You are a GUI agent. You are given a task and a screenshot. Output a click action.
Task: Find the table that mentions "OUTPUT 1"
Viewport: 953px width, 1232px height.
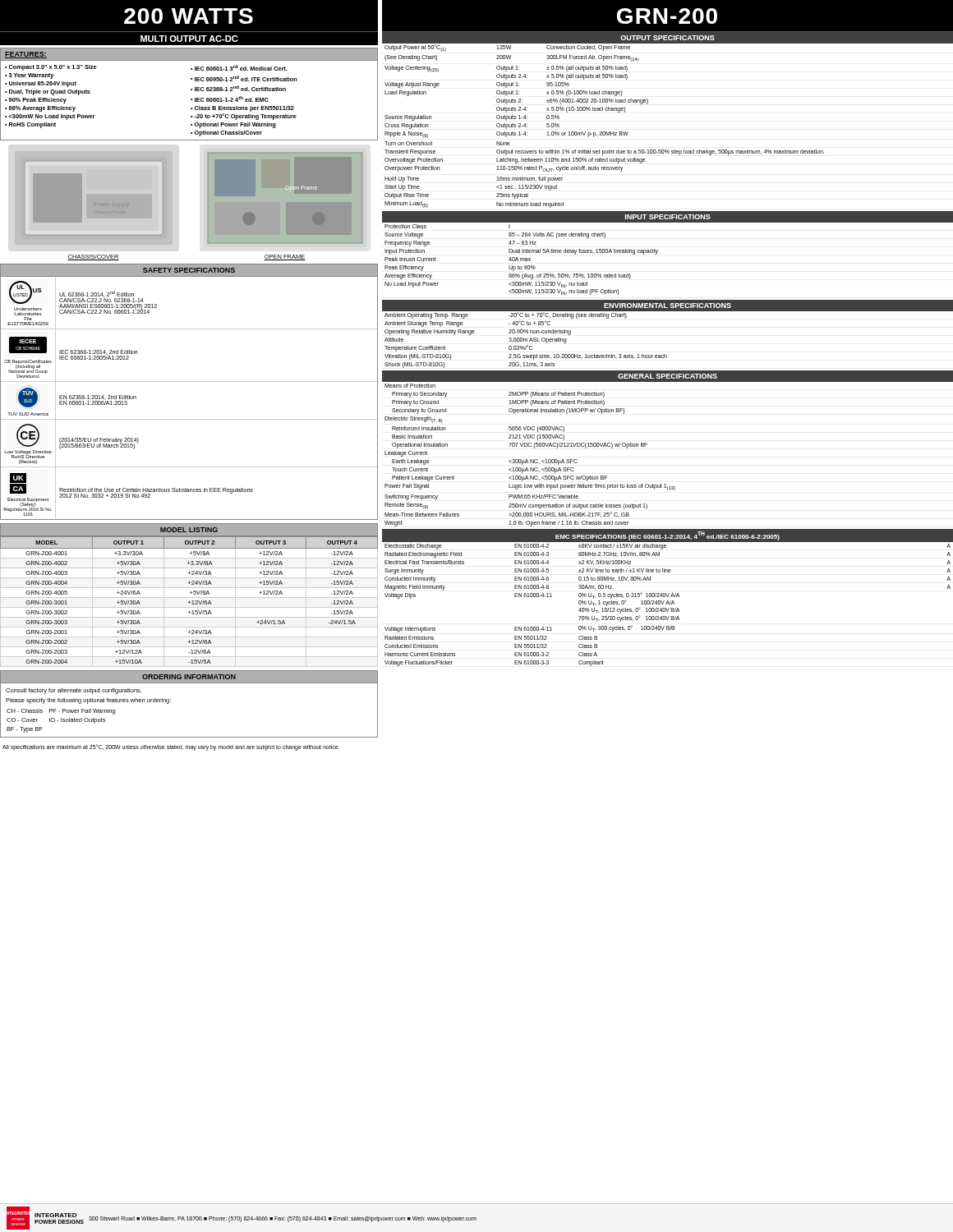tap(189, 601)
